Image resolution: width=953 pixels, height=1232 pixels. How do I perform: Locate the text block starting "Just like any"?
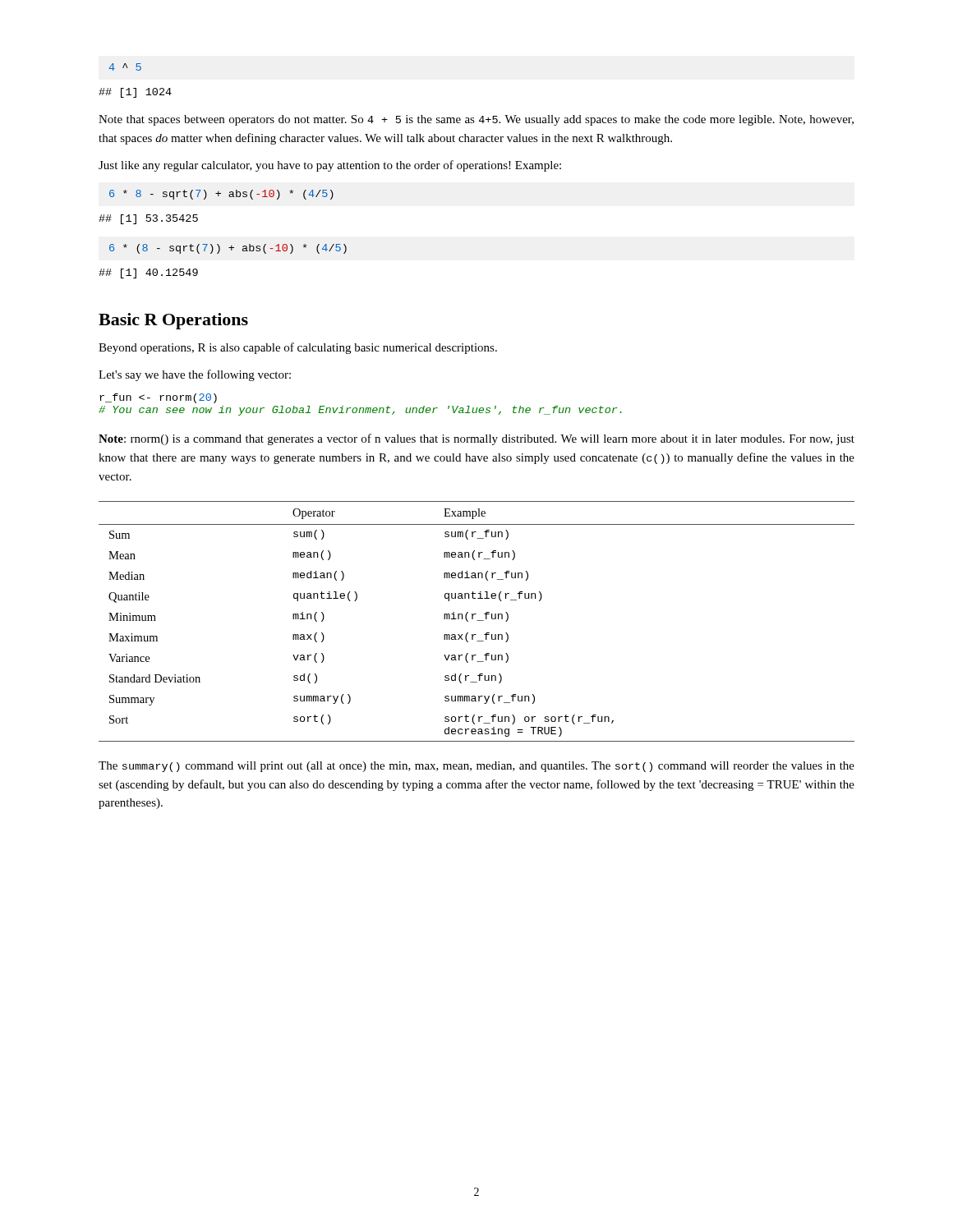click(x=476, y=165)
